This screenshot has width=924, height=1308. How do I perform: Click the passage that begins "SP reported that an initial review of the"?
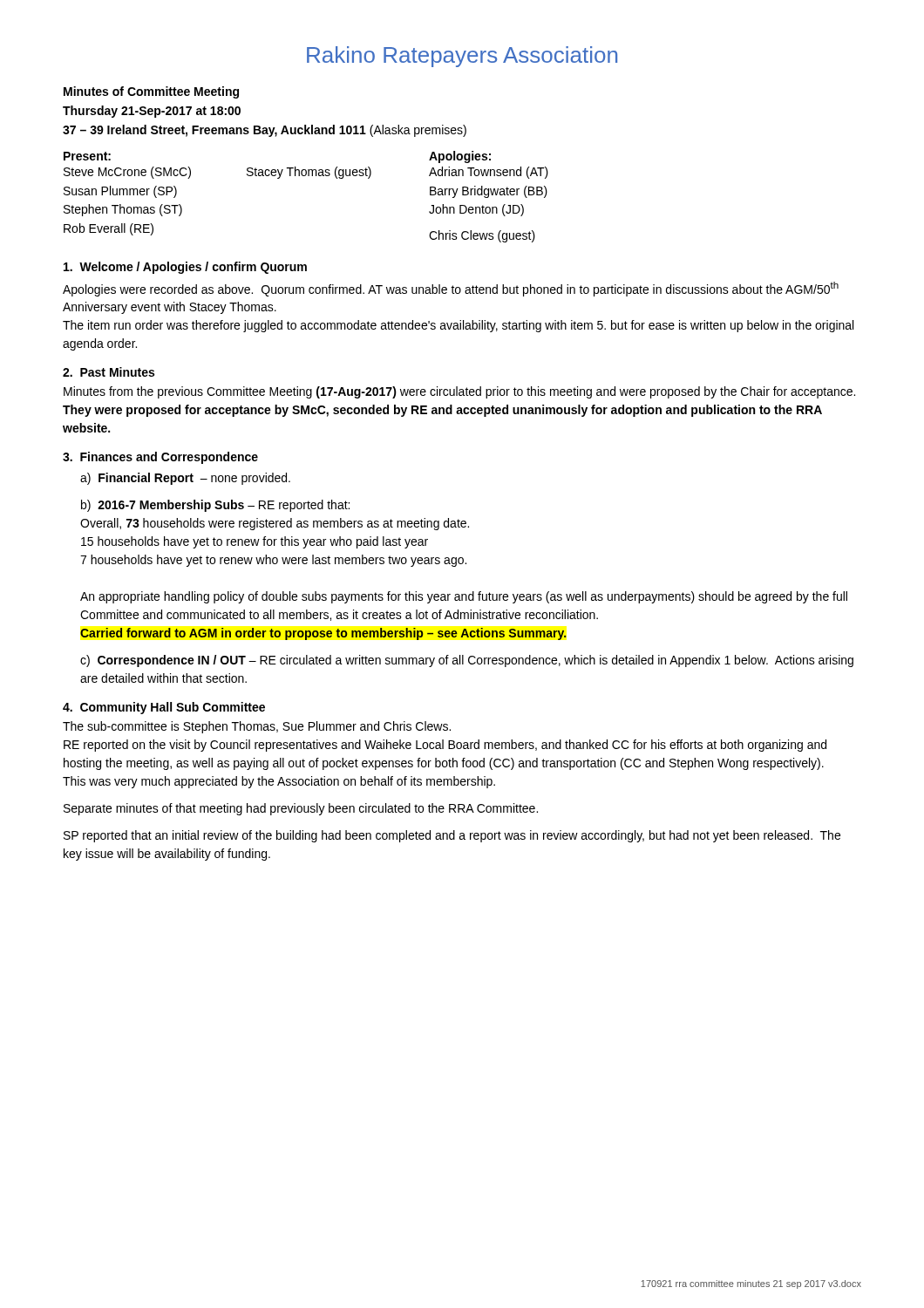tap(452, 845)
